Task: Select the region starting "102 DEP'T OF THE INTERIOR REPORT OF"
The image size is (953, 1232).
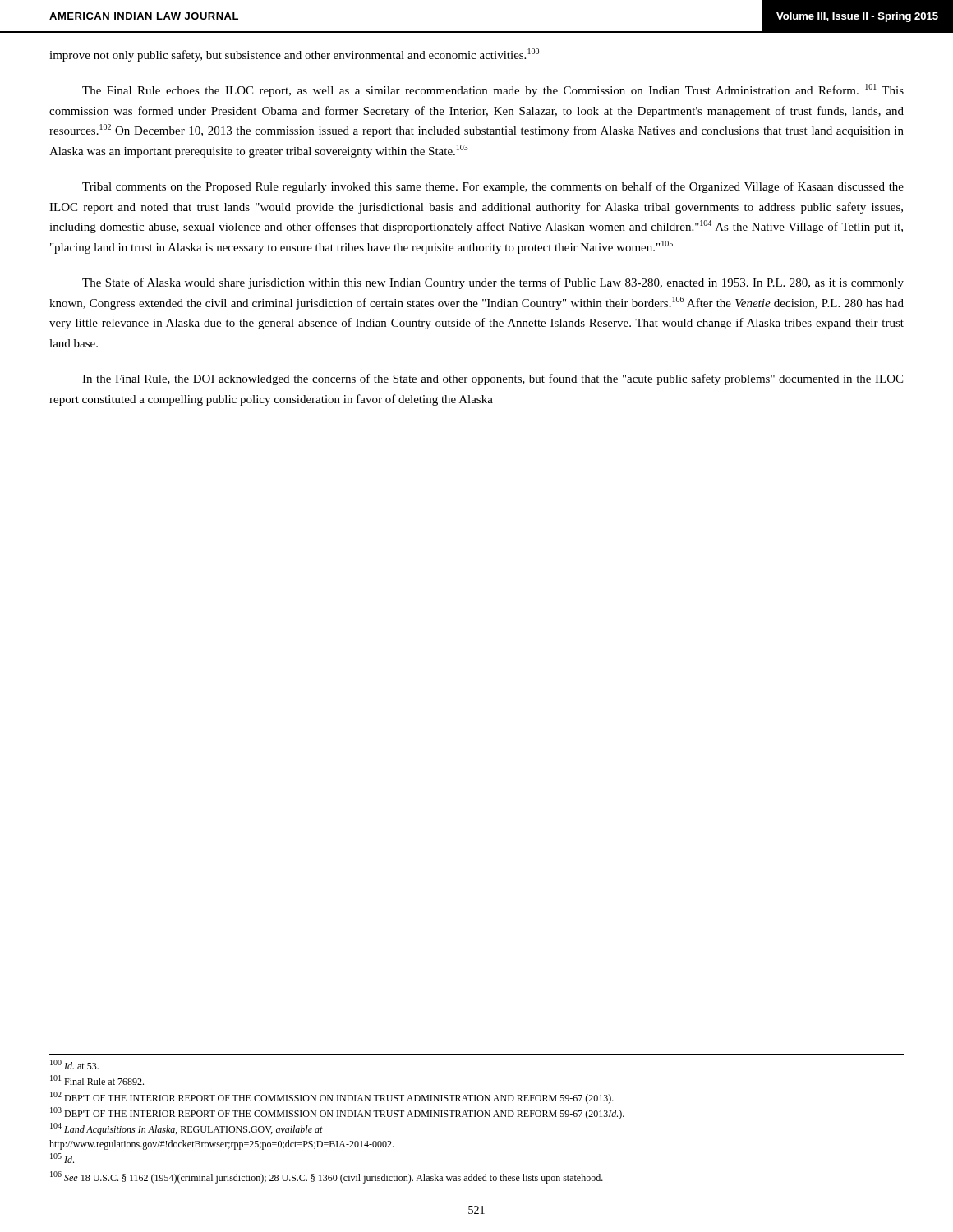Action: click(x=332, y=1097)
